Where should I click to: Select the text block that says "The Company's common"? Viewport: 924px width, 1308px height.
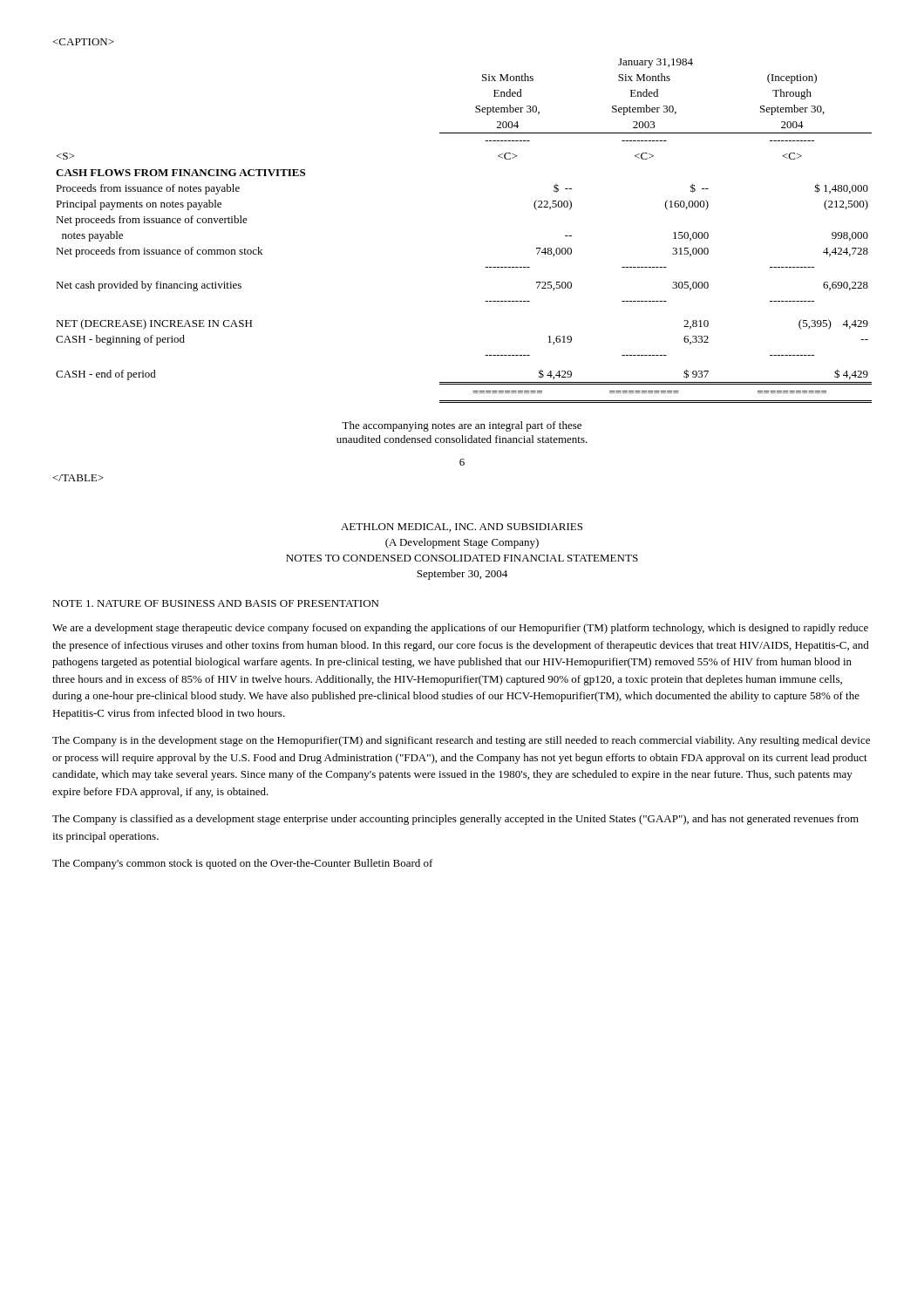243,863
